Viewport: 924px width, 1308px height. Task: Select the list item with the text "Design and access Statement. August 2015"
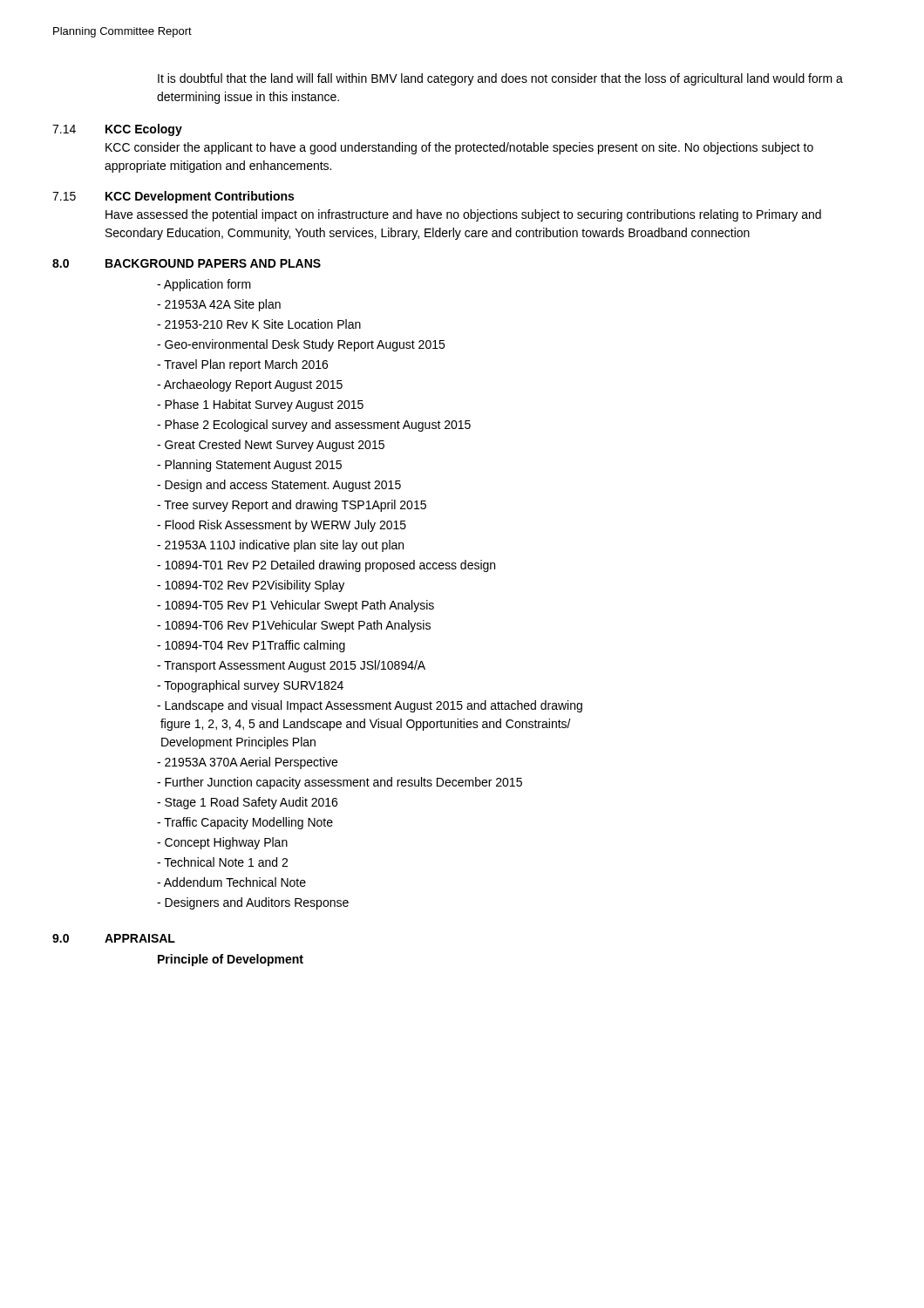[x=279, y=485]
